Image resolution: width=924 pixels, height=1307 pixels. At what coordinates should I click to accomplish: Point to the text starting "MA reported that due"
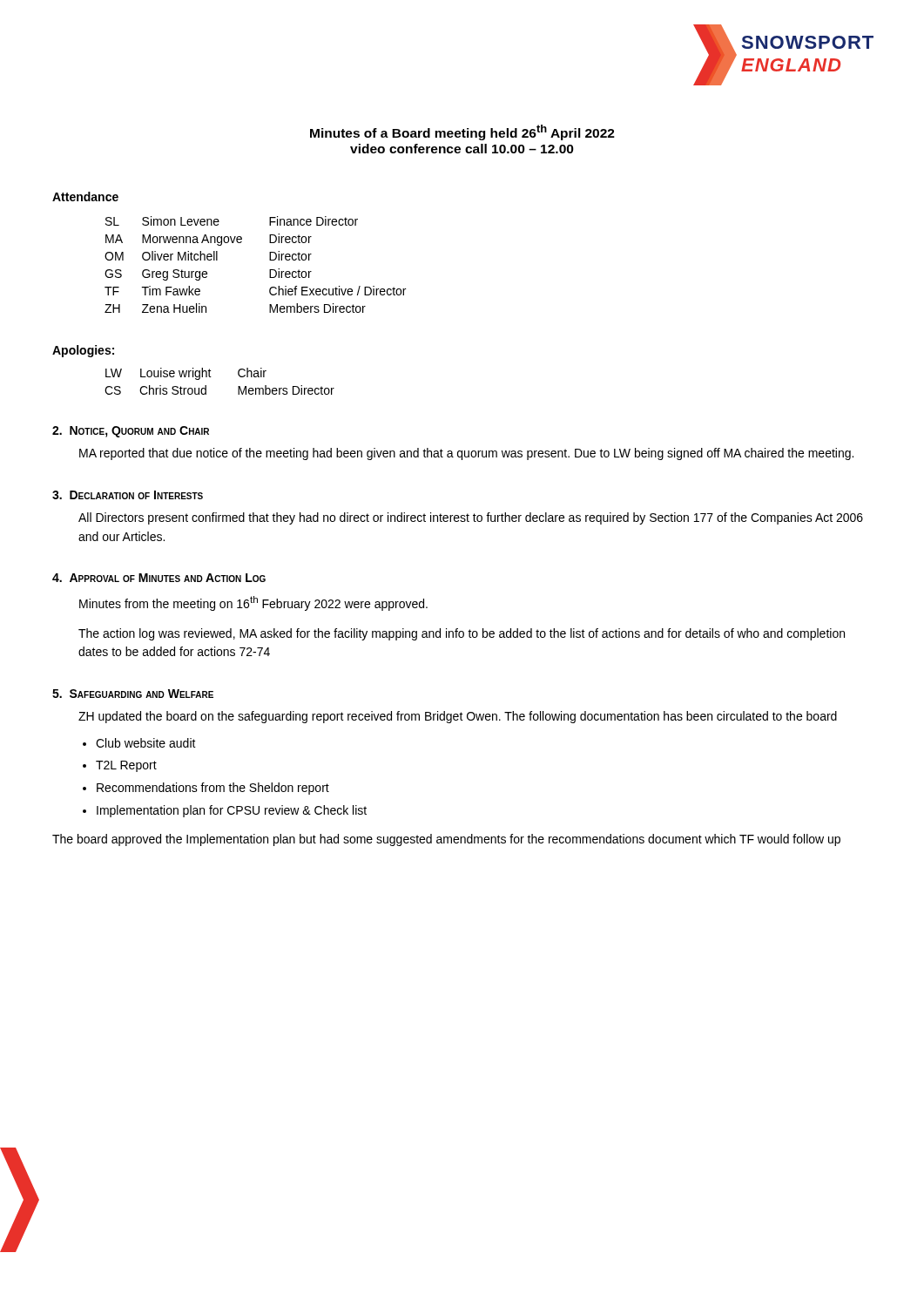point(467,453)
